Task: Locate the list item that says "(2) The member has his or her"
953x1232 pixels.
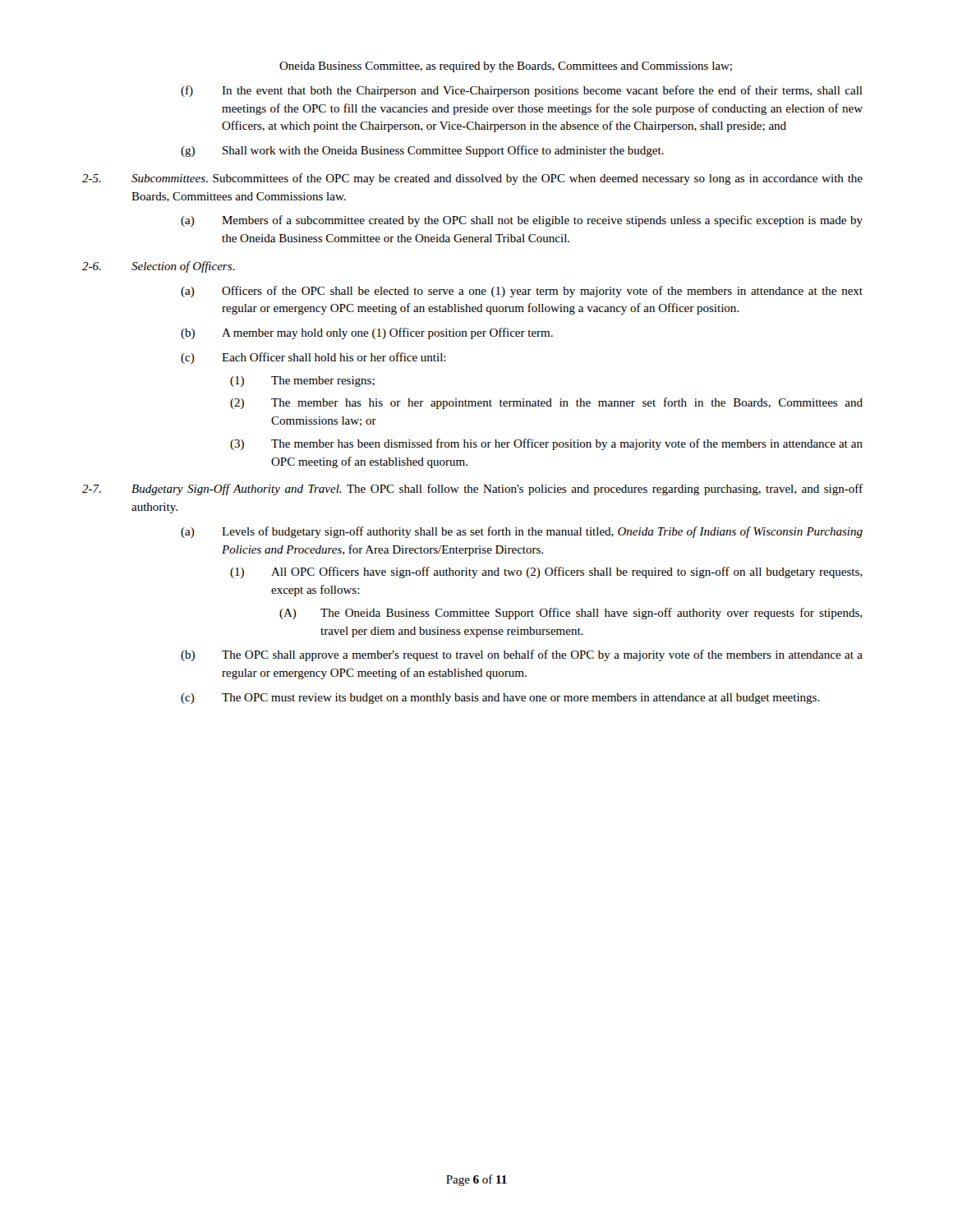Action: point(546,412)
